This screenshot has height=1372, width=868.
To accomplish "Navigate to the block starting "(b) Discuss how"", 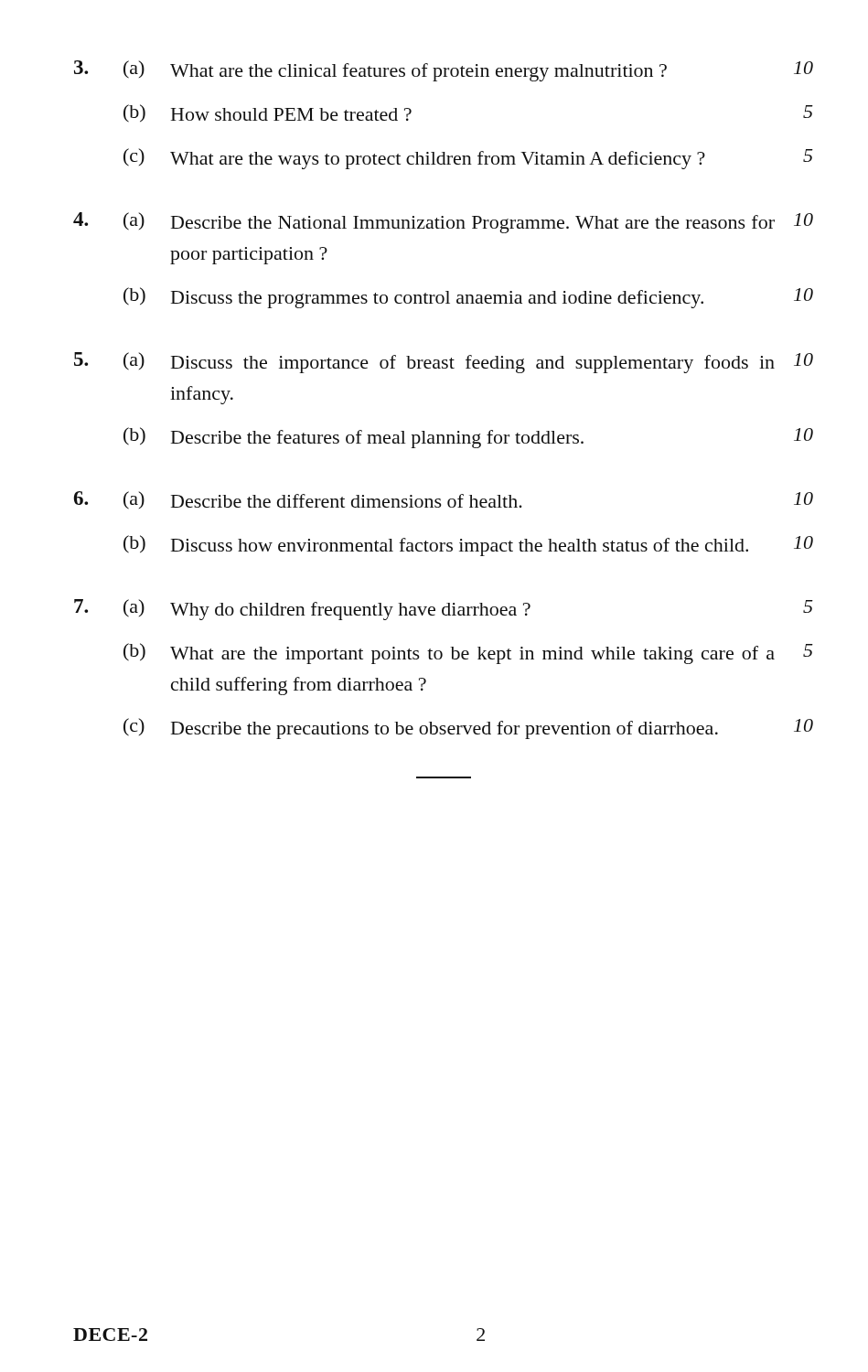I will pyautogui.click(x=468, y=545).
